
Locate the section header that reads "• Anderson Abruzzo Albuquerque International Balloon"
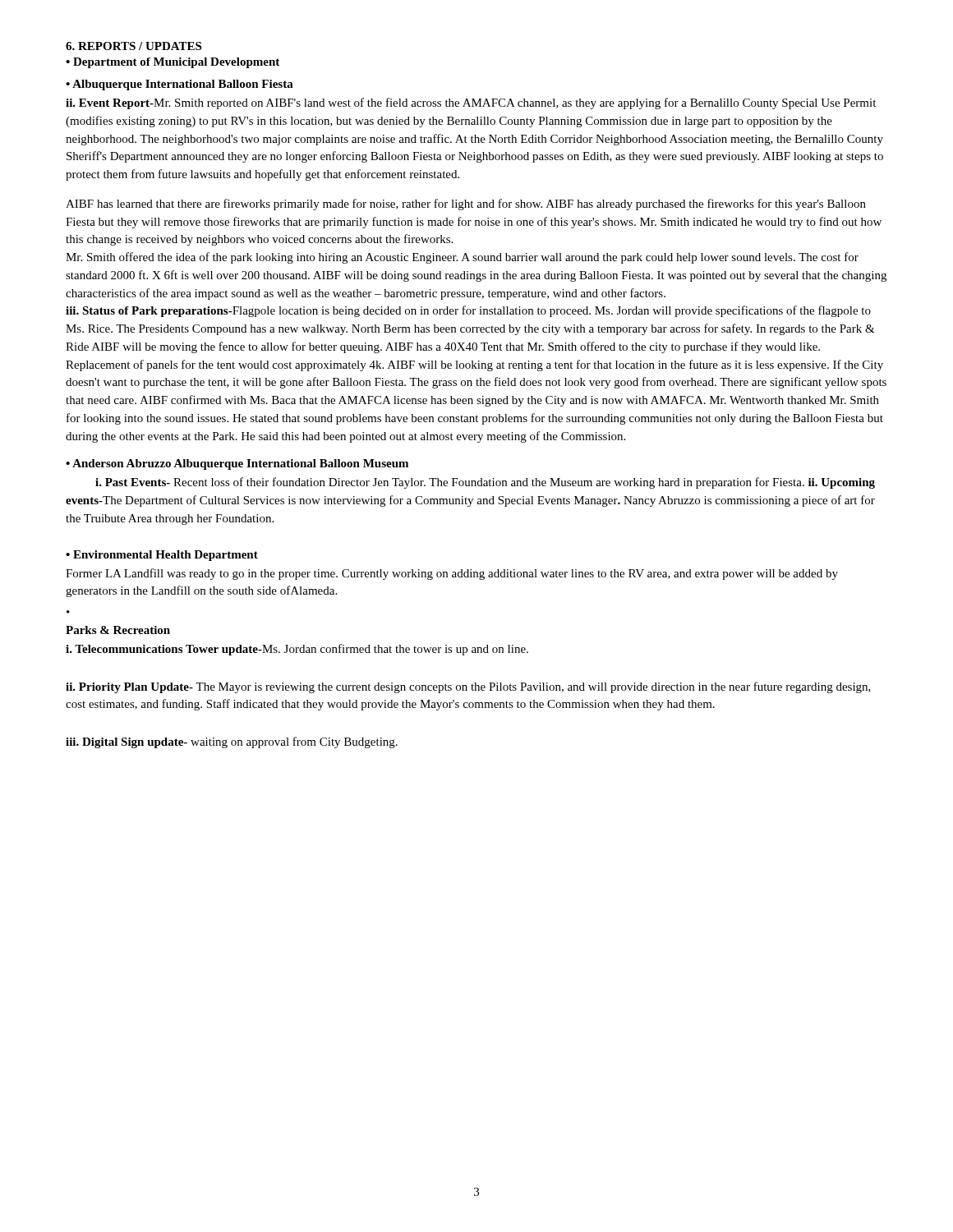pos(237,463)
